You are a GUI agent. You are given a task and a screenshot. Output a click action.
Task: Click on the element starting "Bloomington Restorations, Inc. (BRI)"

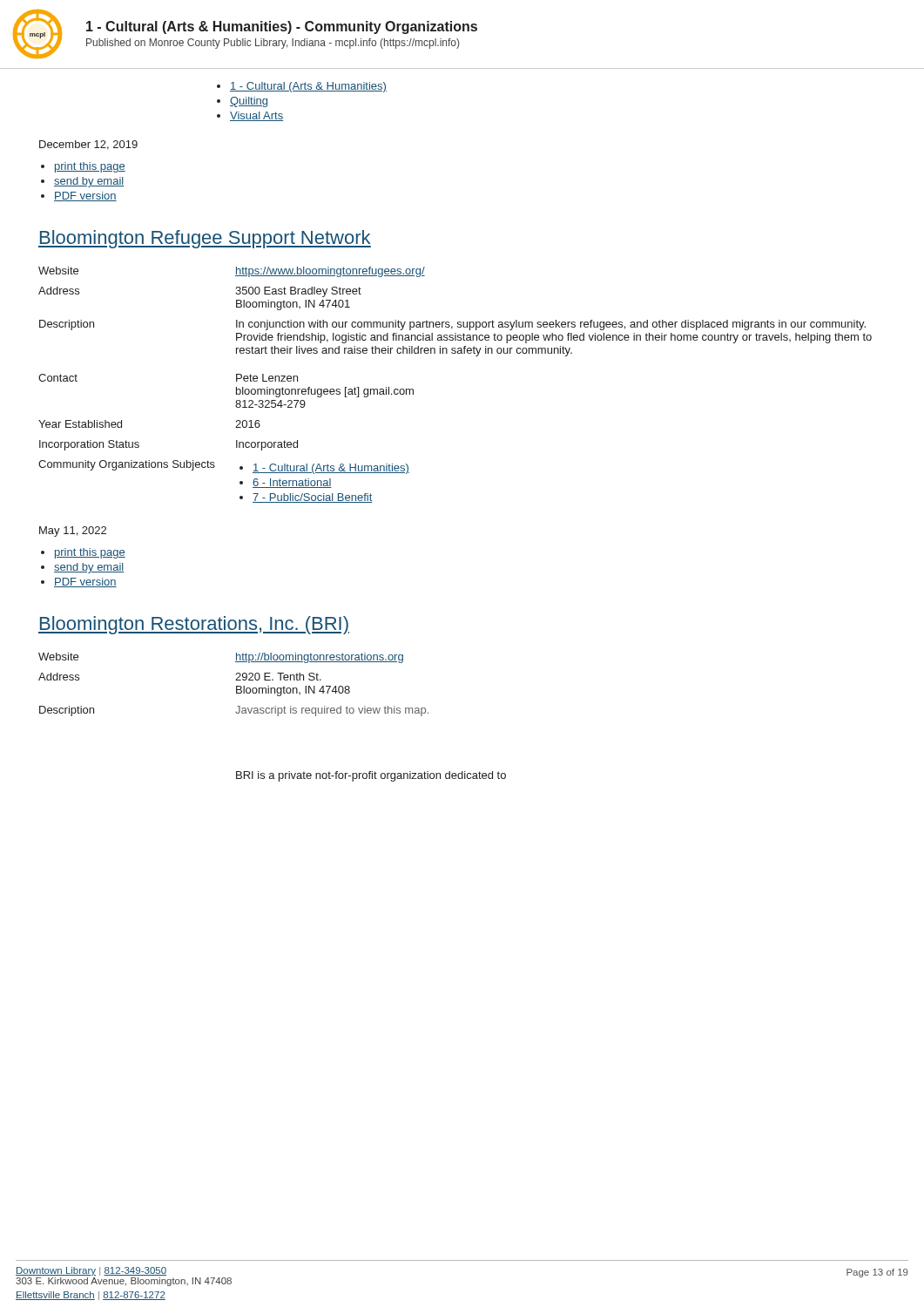click(x=194, y=623)
